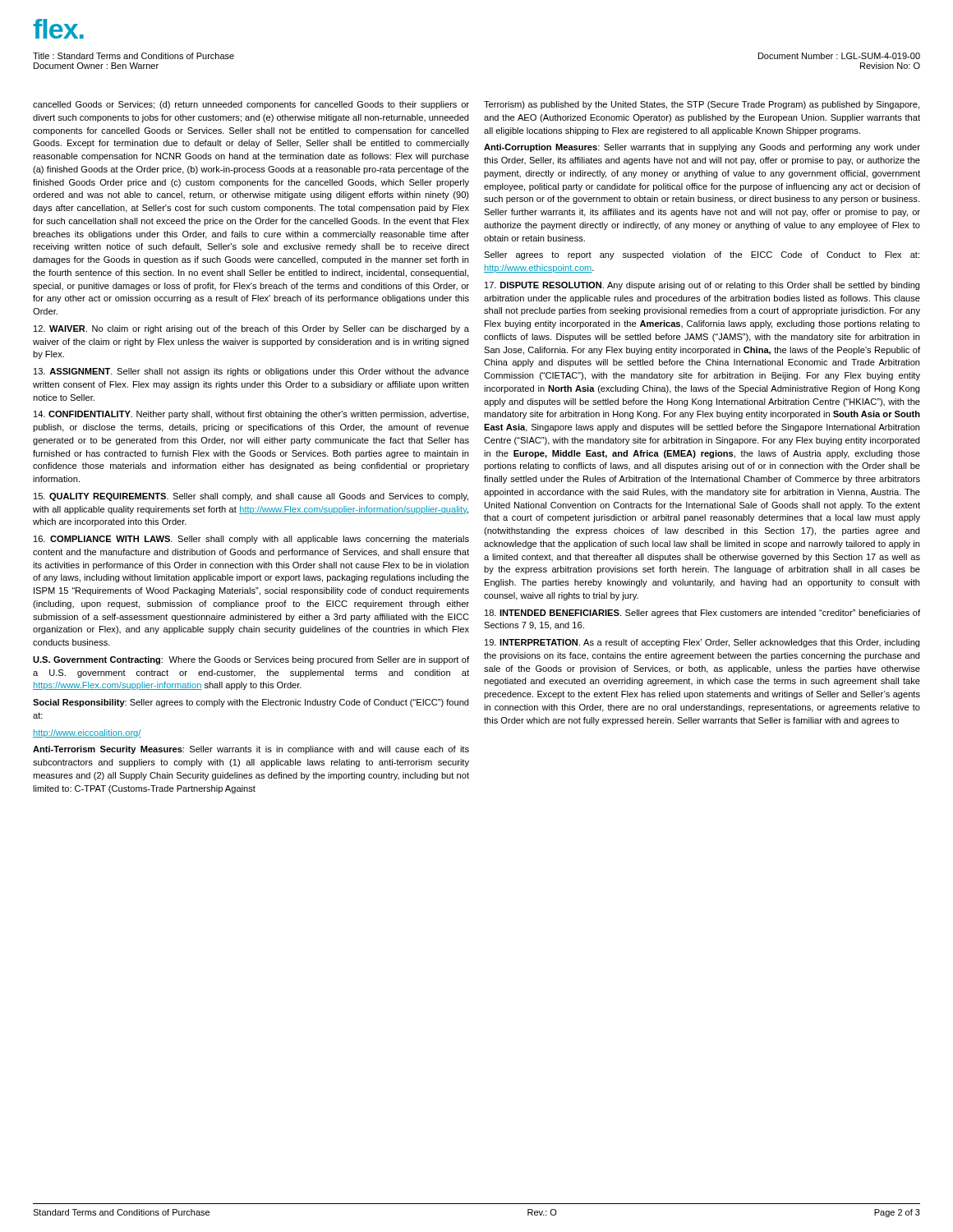This screenshot has width=953, height=1232.
Task: Point to the region starting "INTERPRETATION. As a result of"
Action: pos(702,681)
